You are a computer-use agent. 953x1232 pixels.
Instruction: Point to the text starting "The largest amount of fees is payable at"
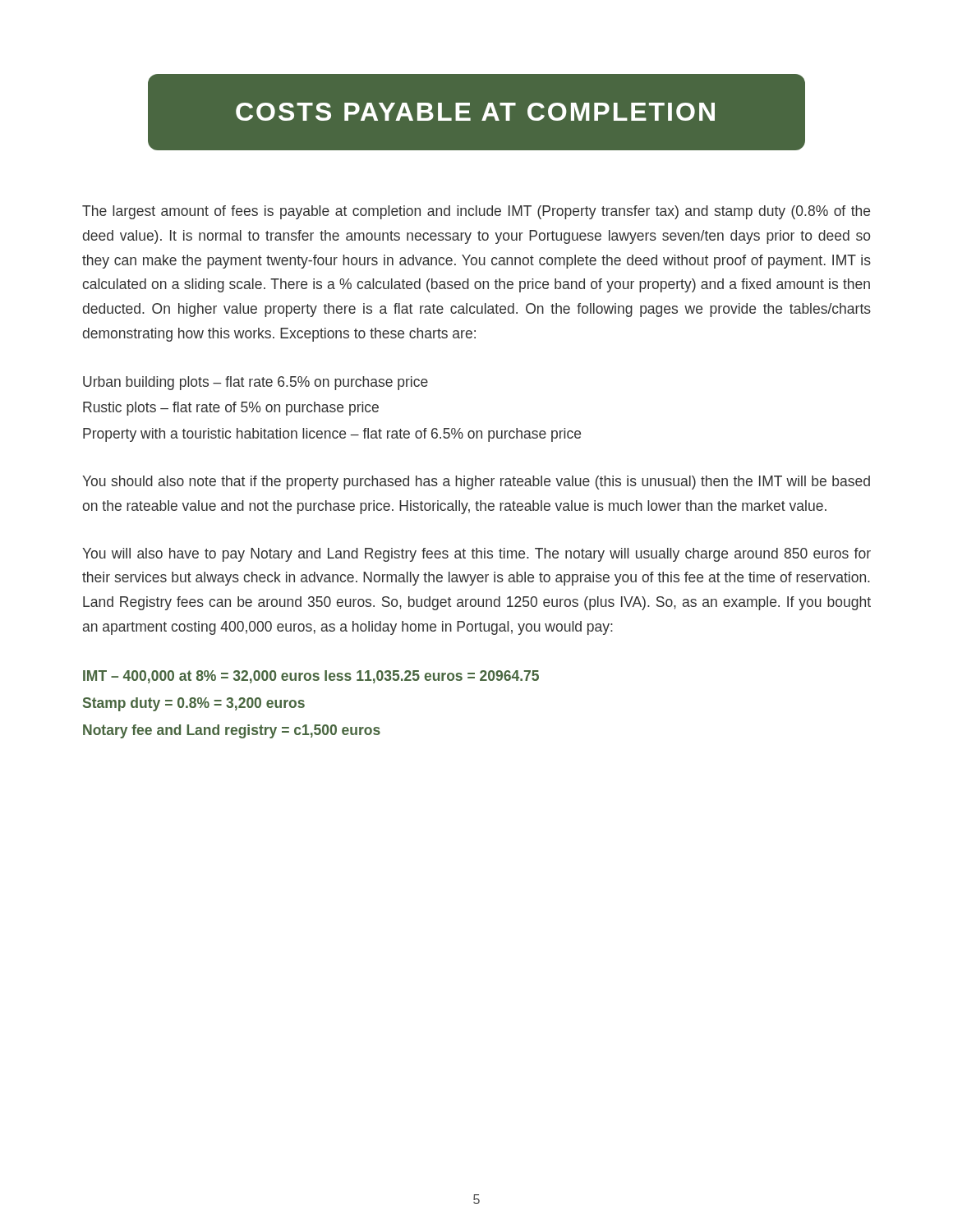[476, 272]
